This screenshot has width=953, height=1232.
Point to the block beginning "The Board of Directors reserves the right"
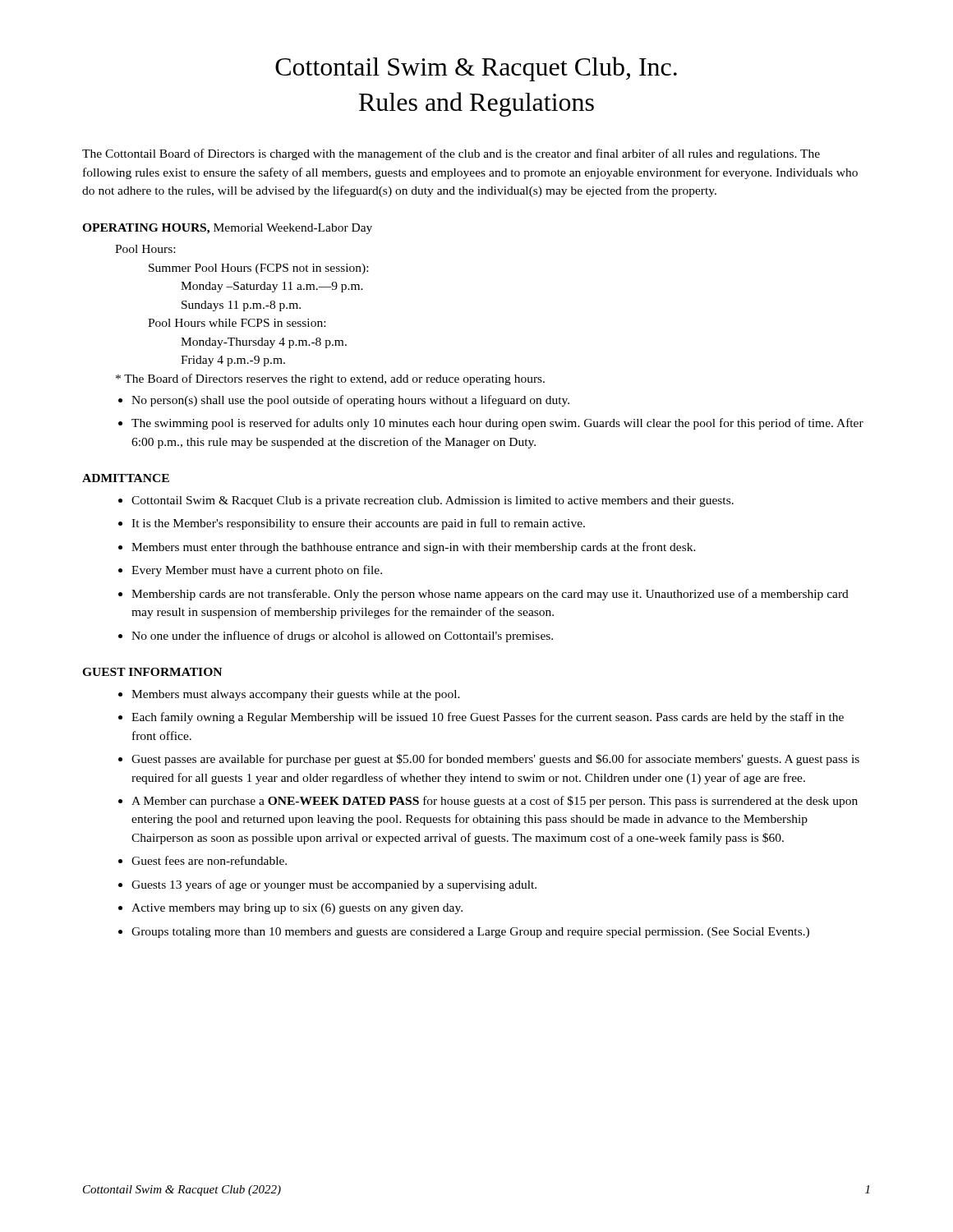pos(330,378)
